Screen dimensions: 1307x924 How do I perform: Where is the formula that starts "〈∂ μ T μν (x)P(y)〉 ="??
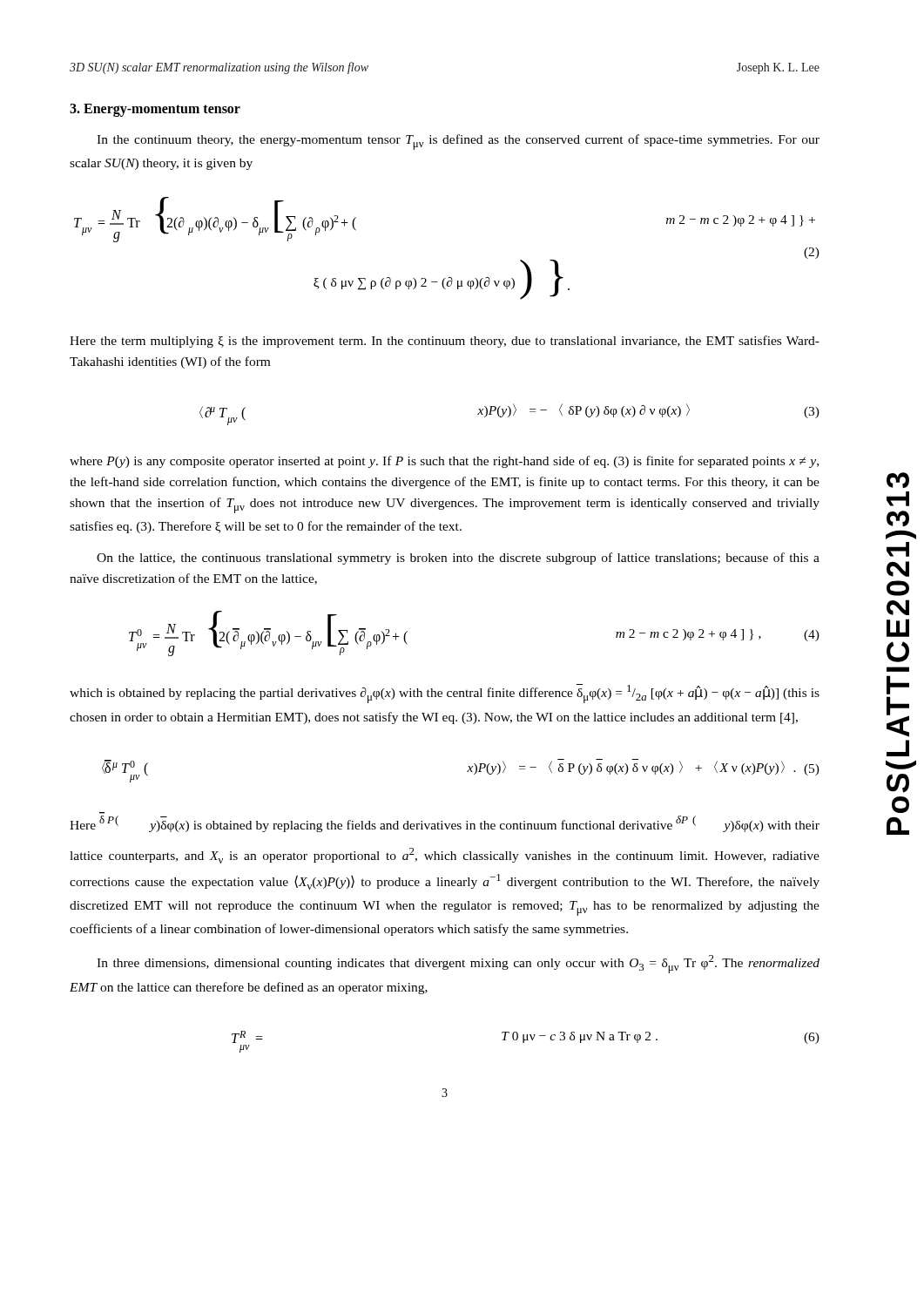[x=505, y=411]
